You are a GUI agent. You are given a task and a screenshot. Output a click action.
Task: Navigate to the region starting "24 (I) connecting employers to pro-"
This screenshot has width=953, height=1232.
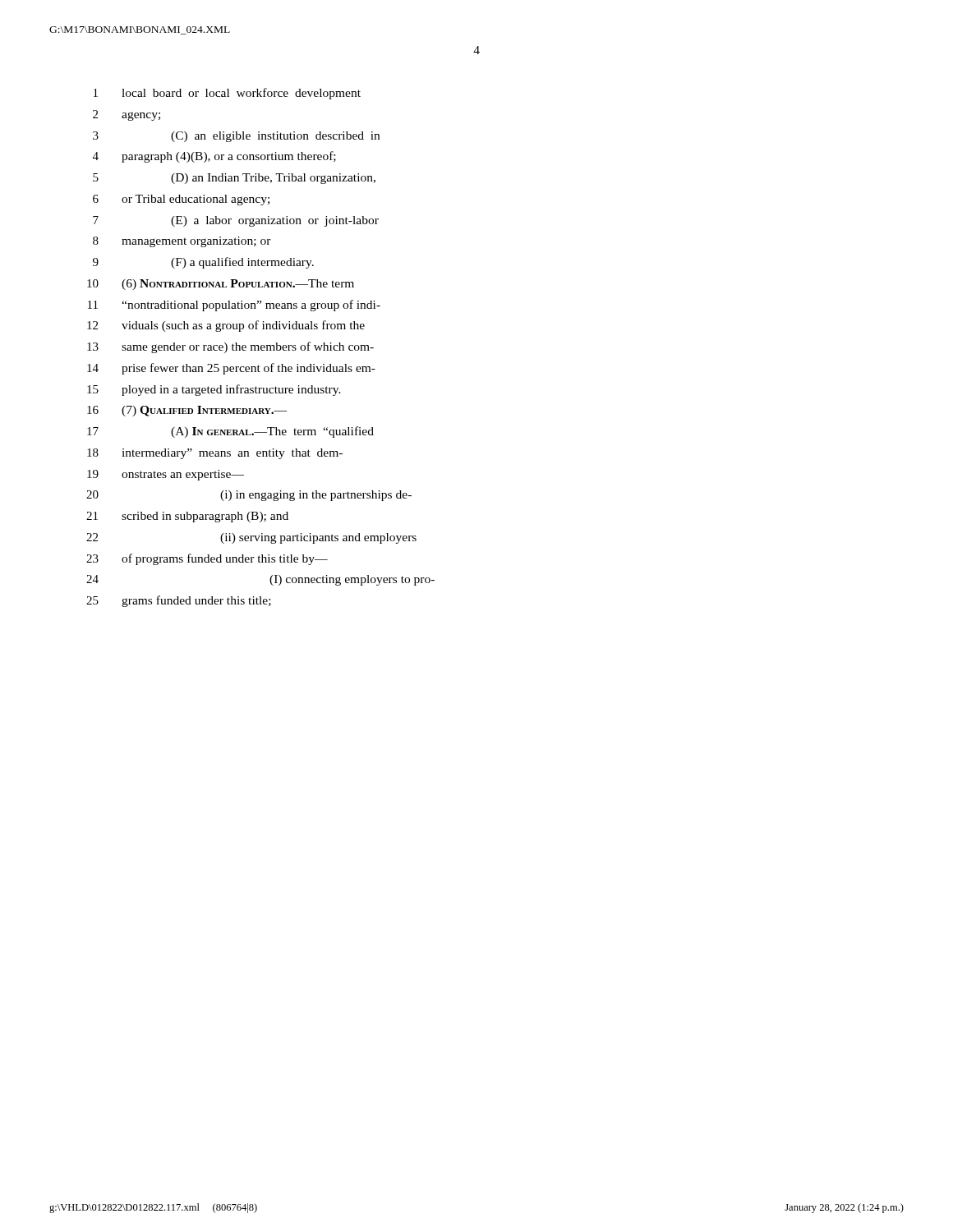coord(89,580)
